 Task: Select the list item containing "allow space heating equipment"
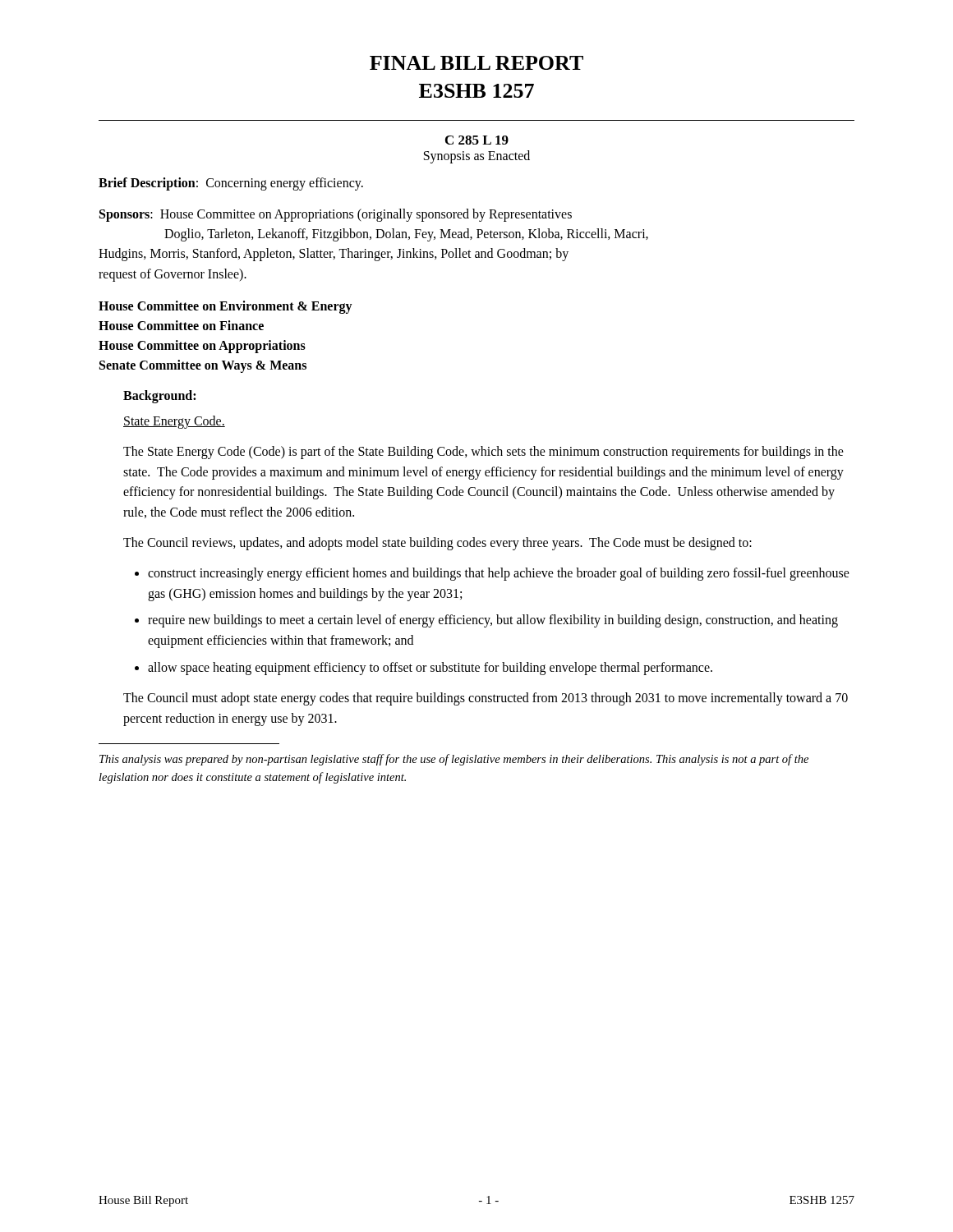(x=431, y=667)
